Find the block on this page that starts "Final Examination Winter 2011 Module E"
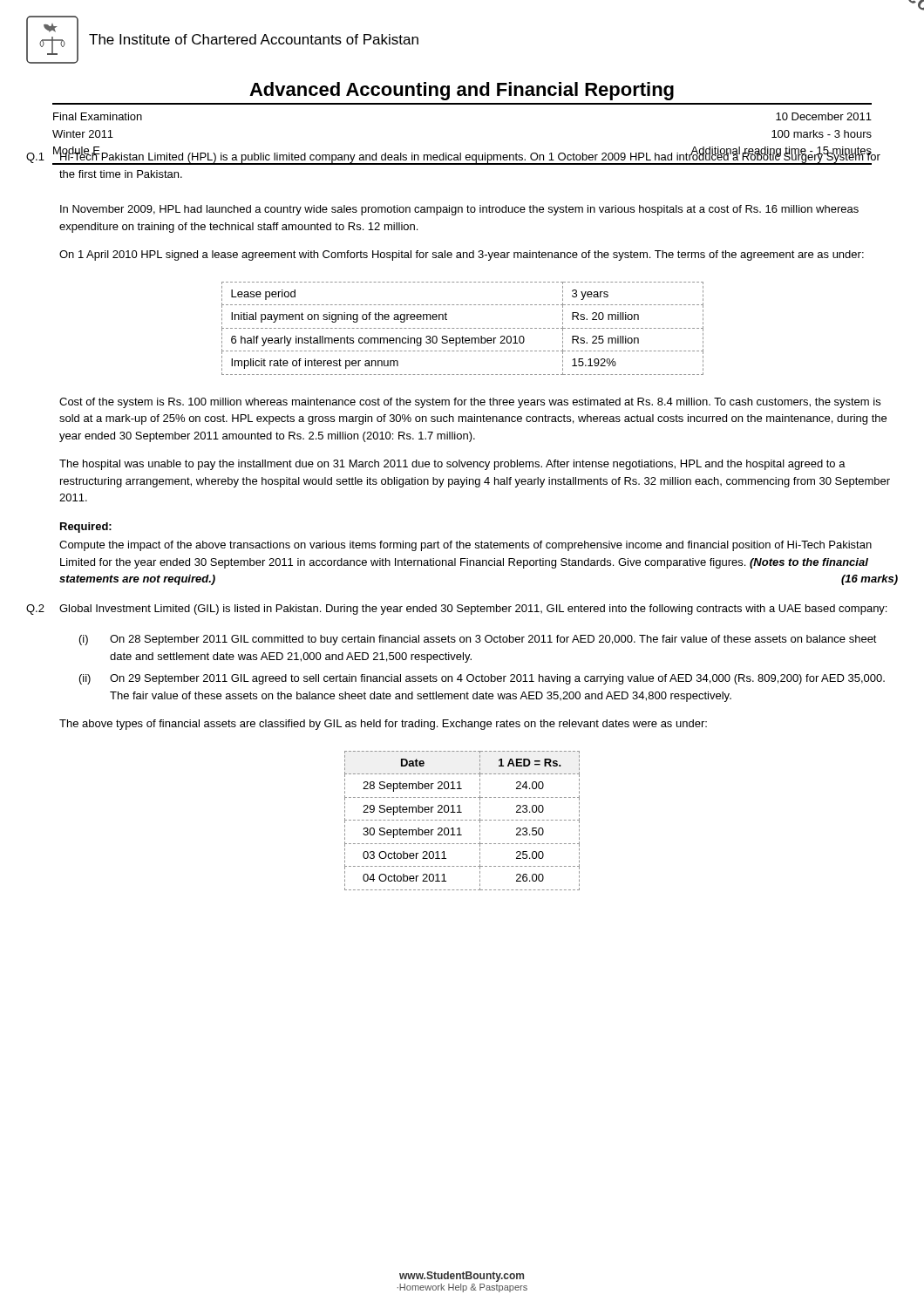The image size is (924, 1308). [95, 116]
